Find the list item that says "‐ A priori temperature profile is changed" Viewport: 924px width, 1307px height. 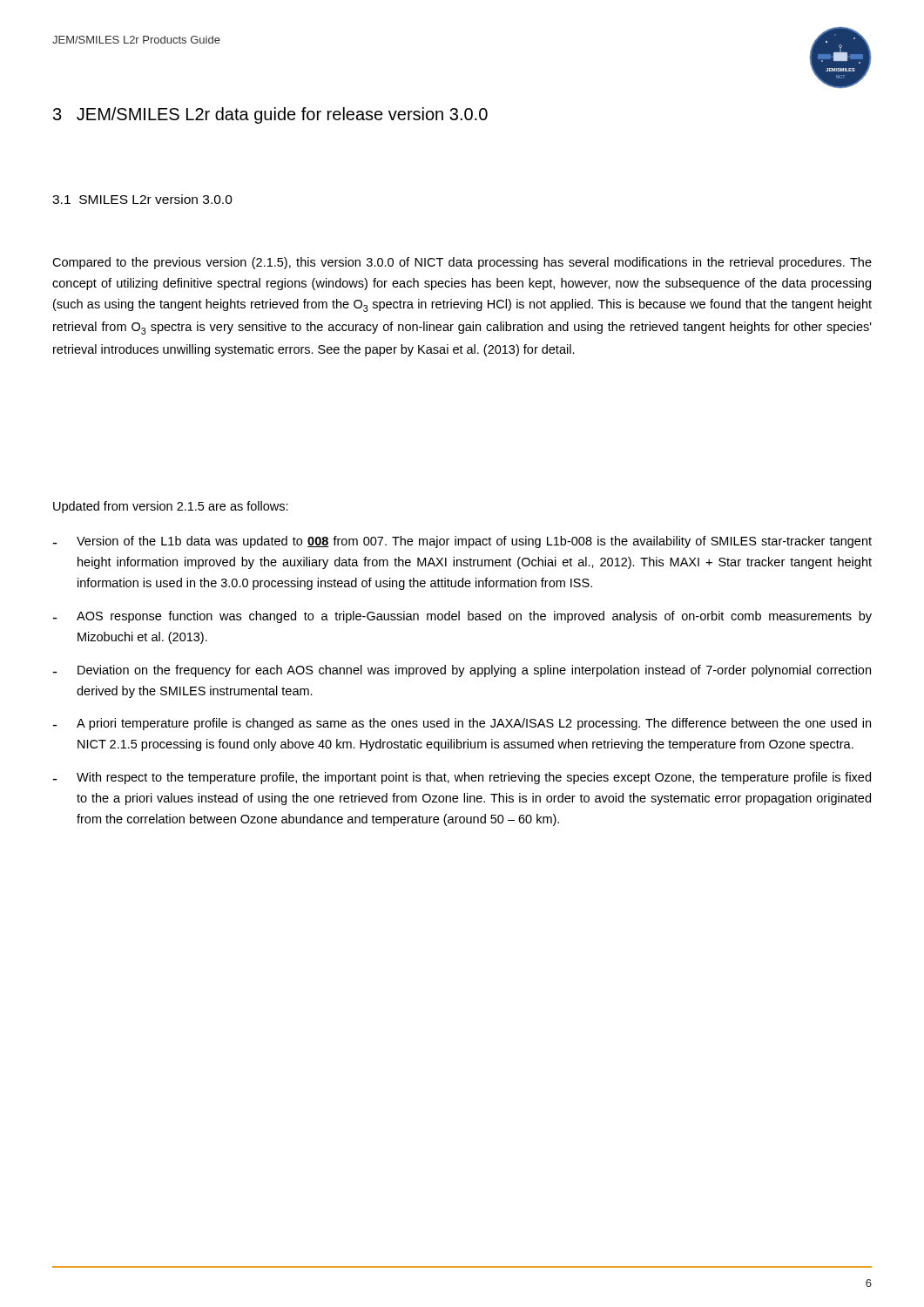[x=462, y=735]
